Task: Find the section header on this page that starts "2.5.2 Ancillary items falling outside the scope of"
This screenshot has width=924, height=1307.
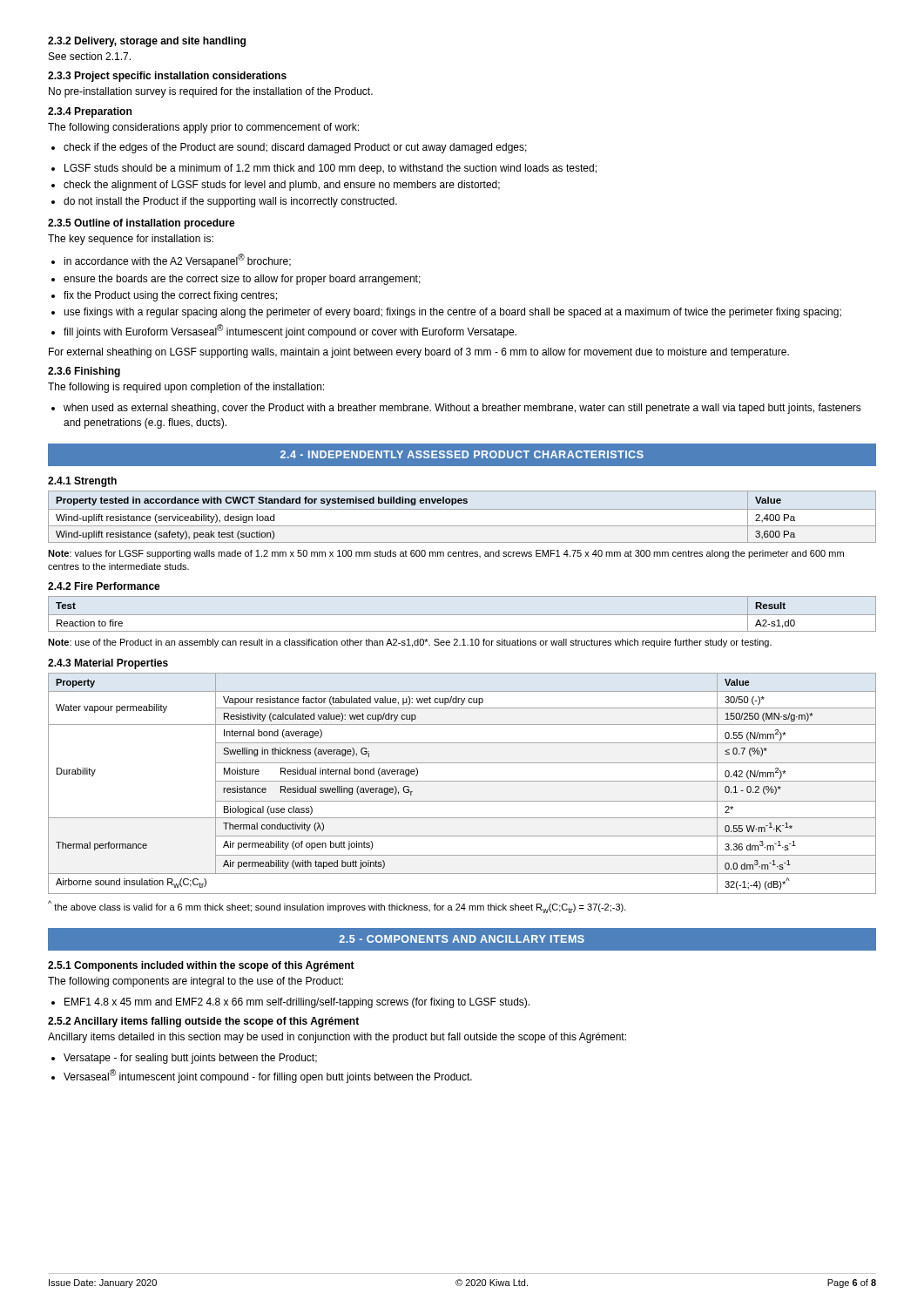Action: click(203, 1021)
